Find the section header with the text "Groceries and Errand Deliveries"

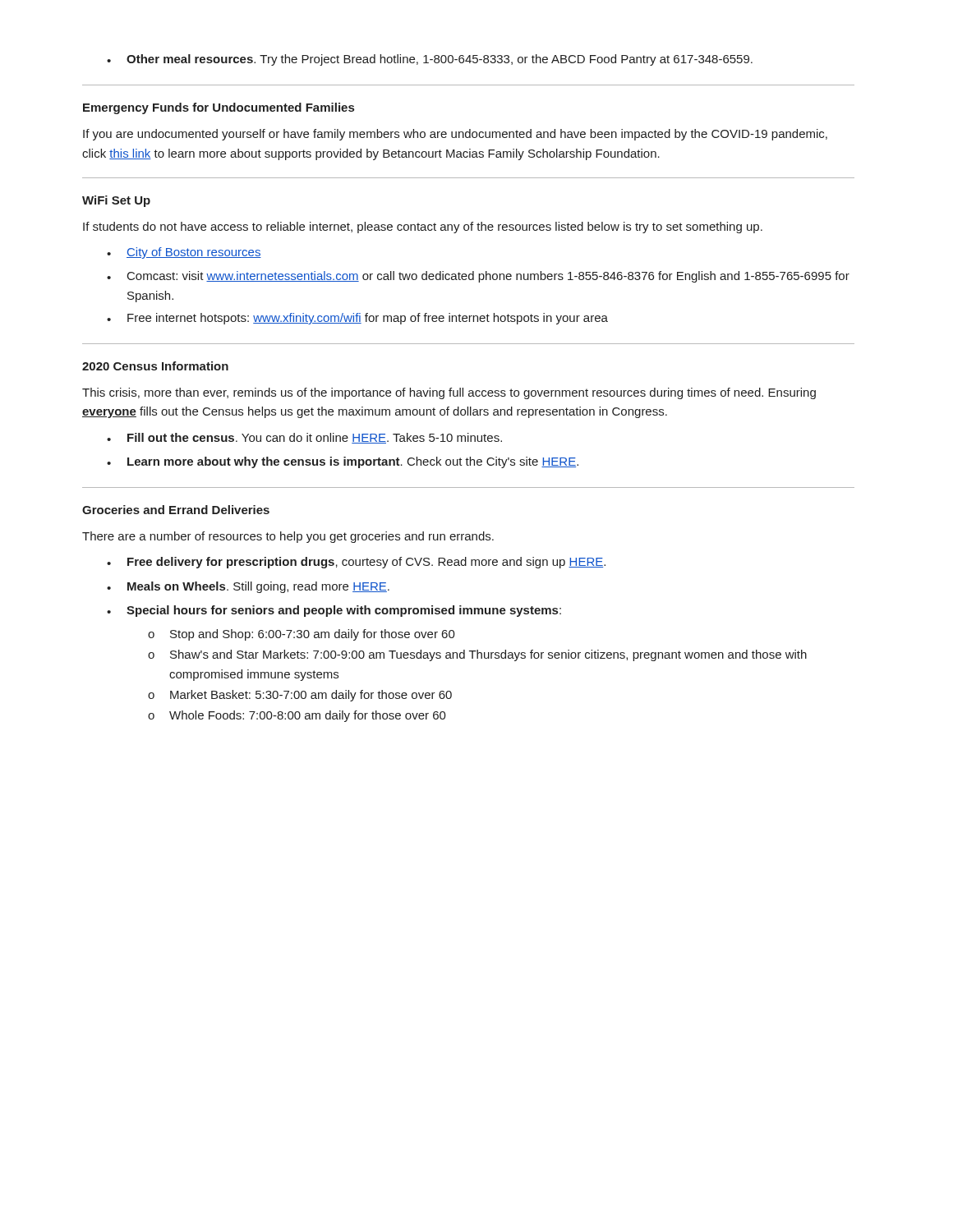coord(176,510)
